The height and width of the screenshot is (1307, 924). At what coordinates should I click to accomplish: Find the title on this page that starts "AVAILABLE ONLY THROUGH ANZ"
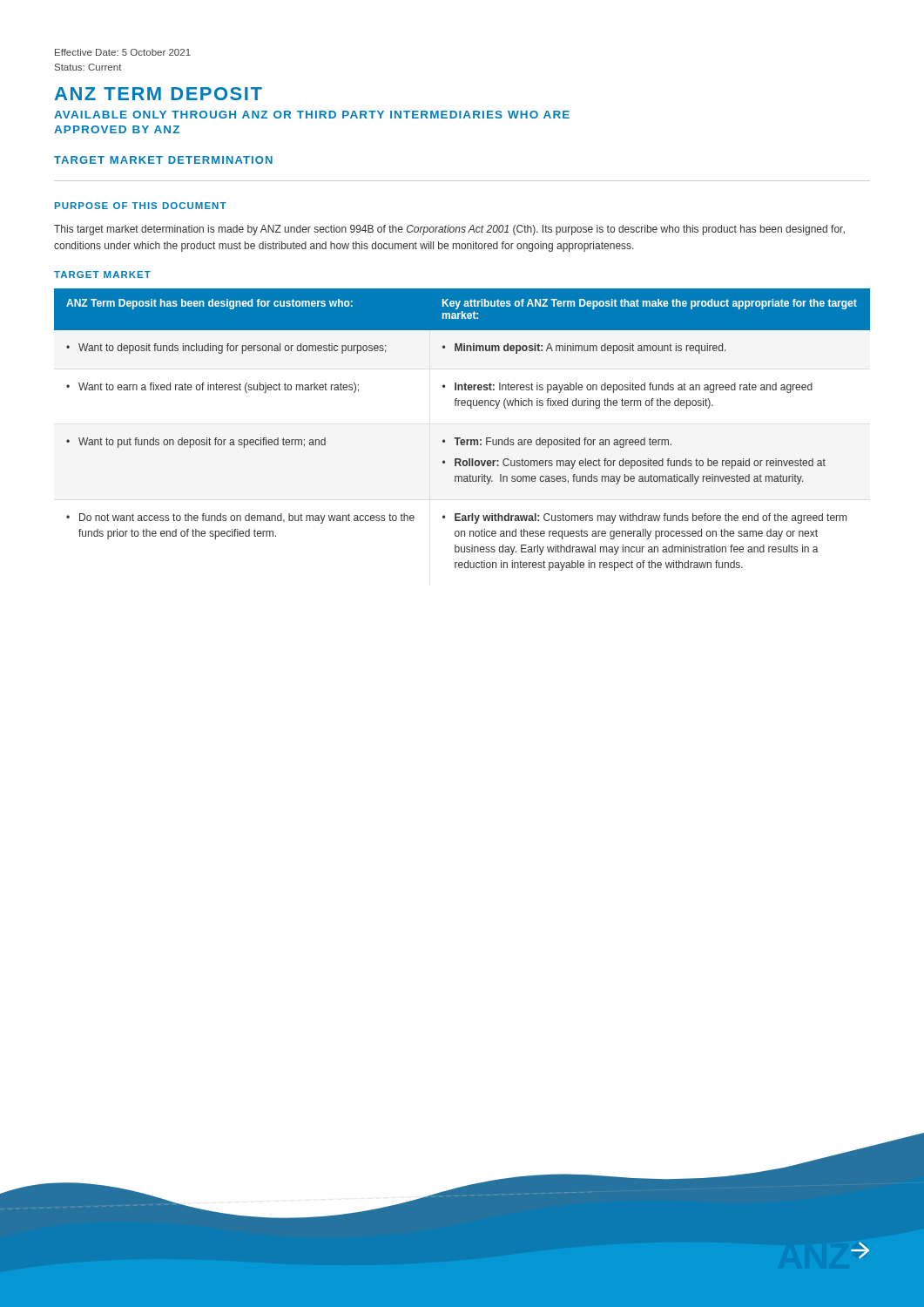tap(462, 122)
